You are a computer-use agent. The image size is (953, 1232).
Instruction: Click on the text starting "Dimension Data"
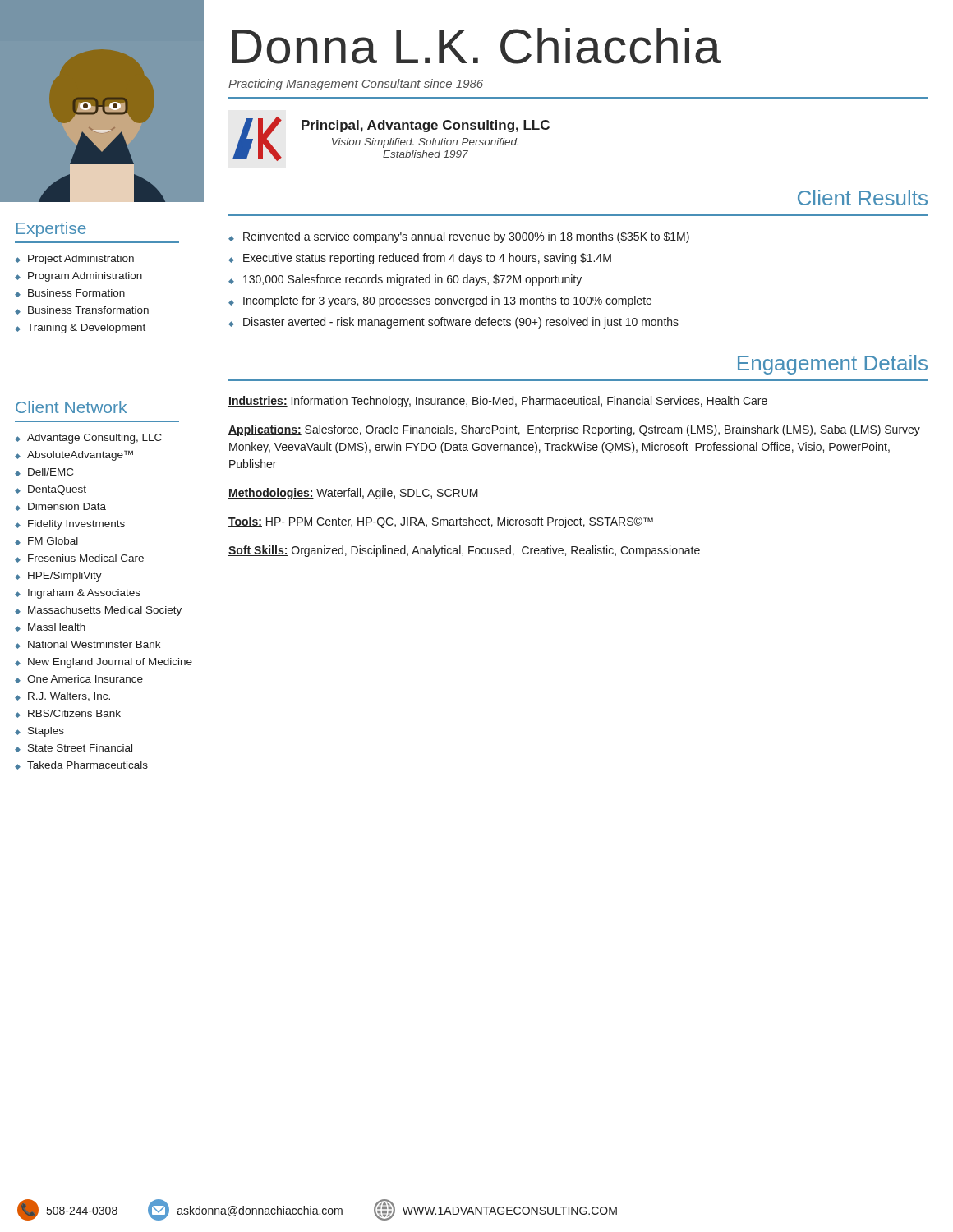(67, 506)
